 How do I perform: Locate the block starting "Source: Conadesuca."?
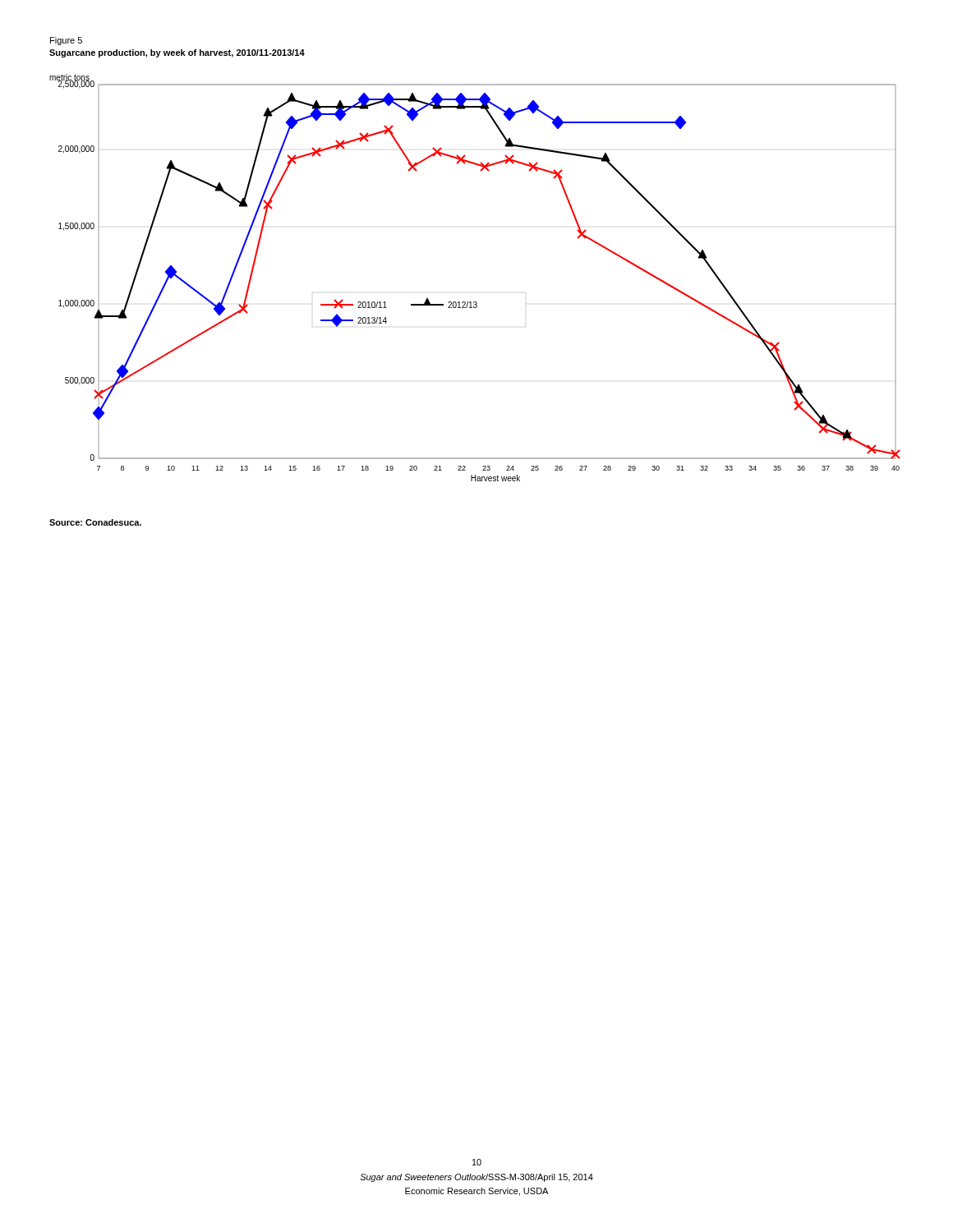[x=95, y=522]
